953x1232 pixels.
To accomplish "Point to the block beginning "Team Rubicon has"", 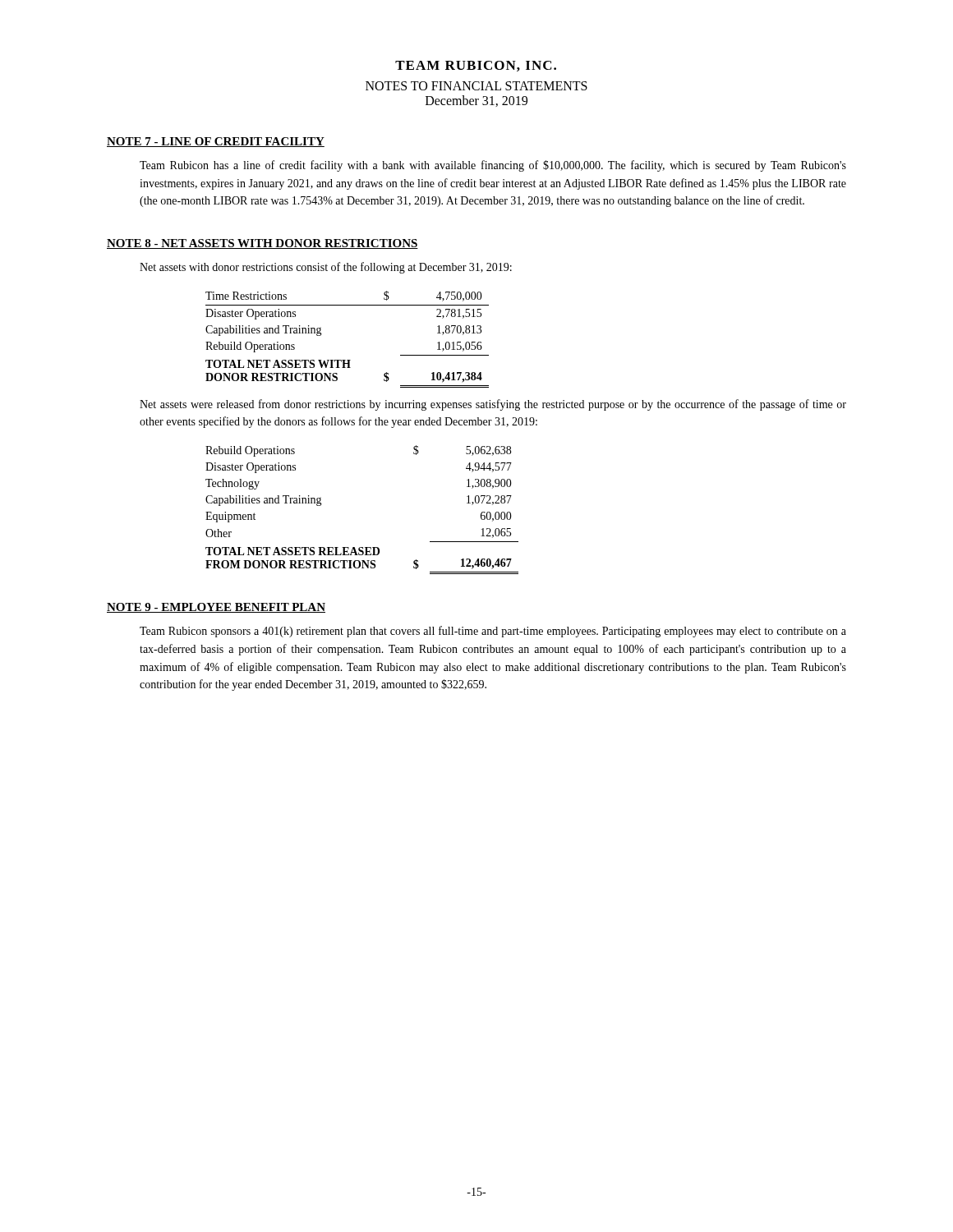I will (x=493, y=183).
